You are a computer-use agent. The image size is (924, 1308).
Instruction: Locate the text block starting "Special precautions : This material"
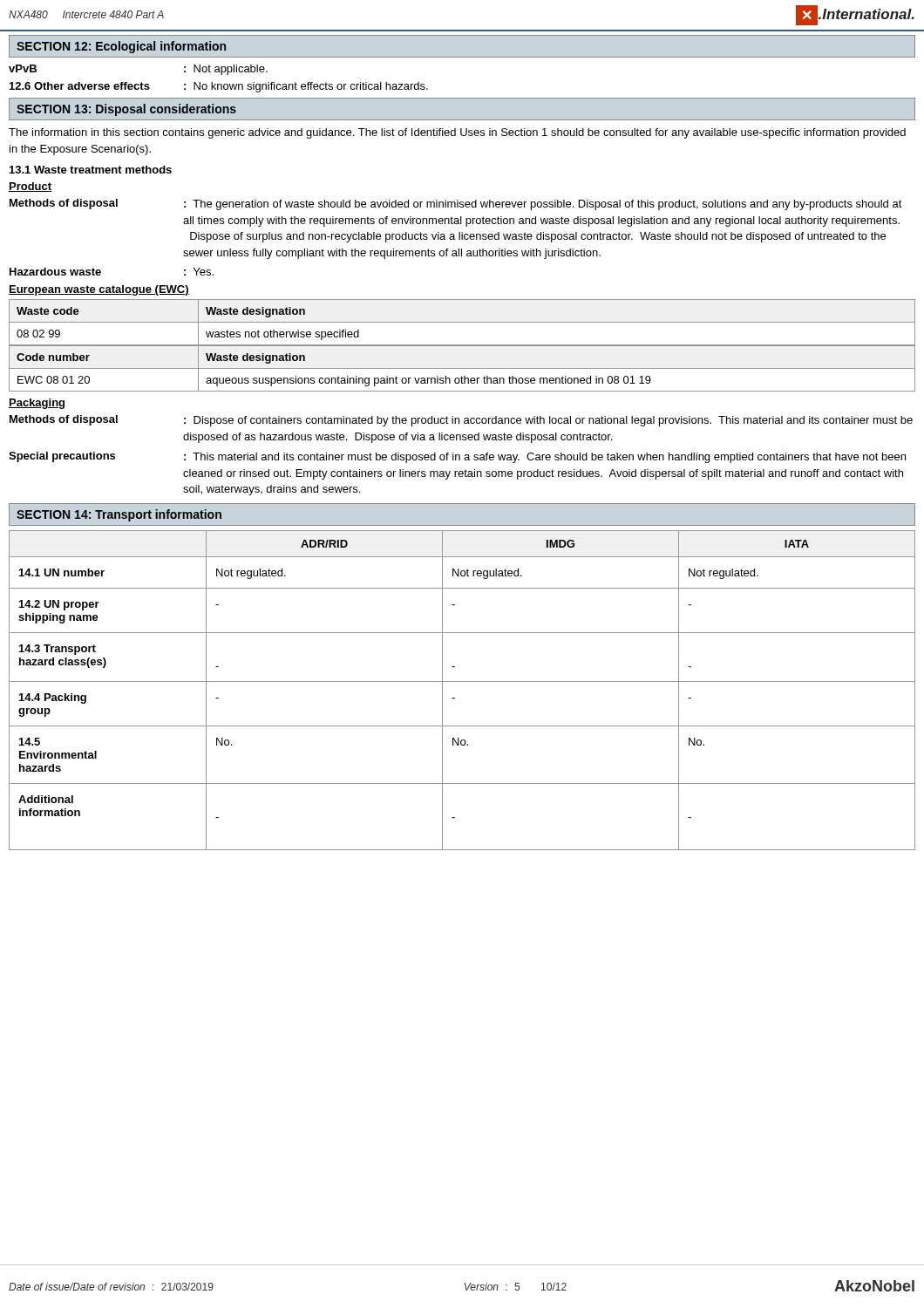pos(462,474)
